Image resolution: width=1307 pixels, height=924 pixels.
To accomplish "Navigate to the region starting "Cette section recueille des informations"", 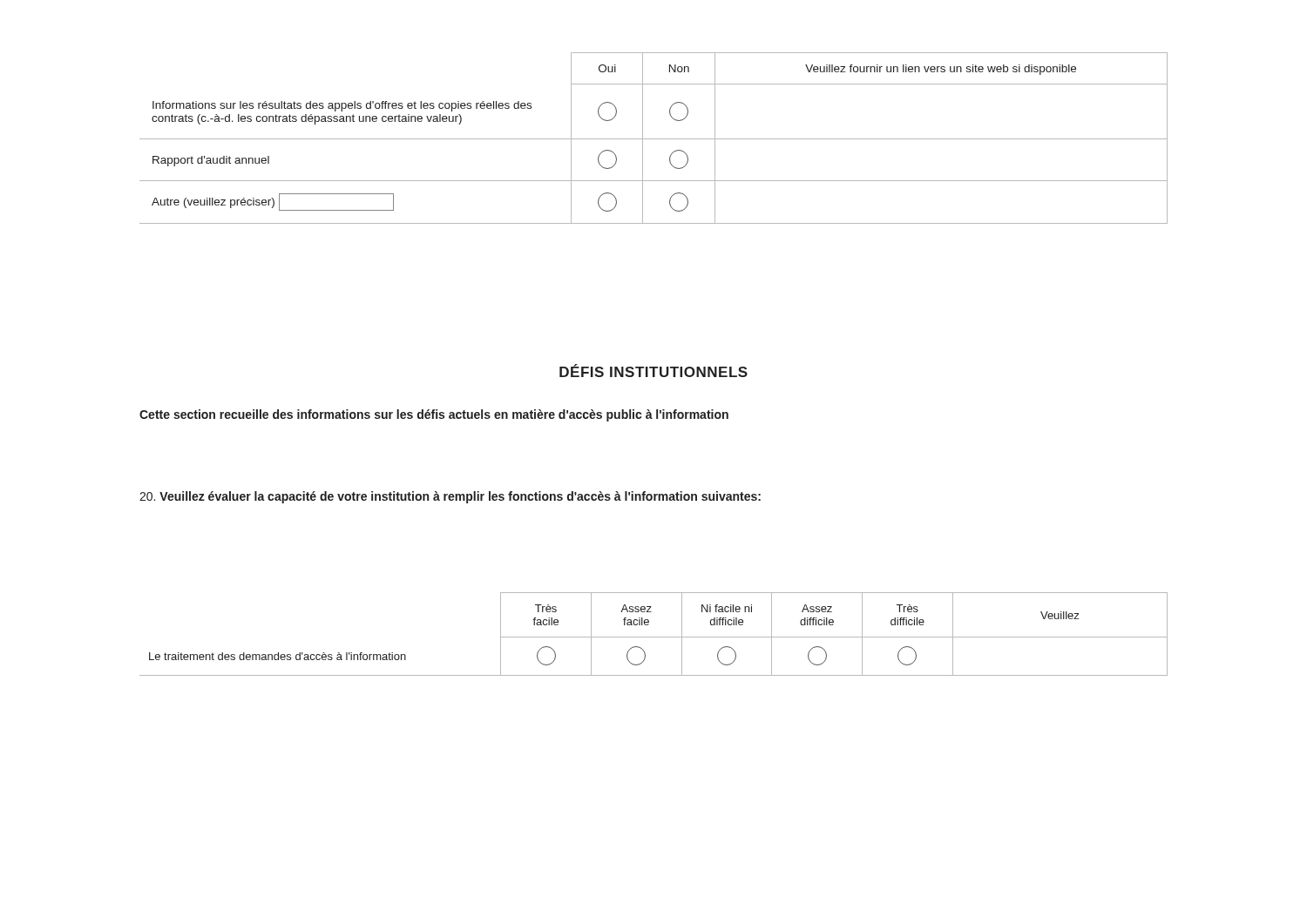I will [x=434, y=415].
